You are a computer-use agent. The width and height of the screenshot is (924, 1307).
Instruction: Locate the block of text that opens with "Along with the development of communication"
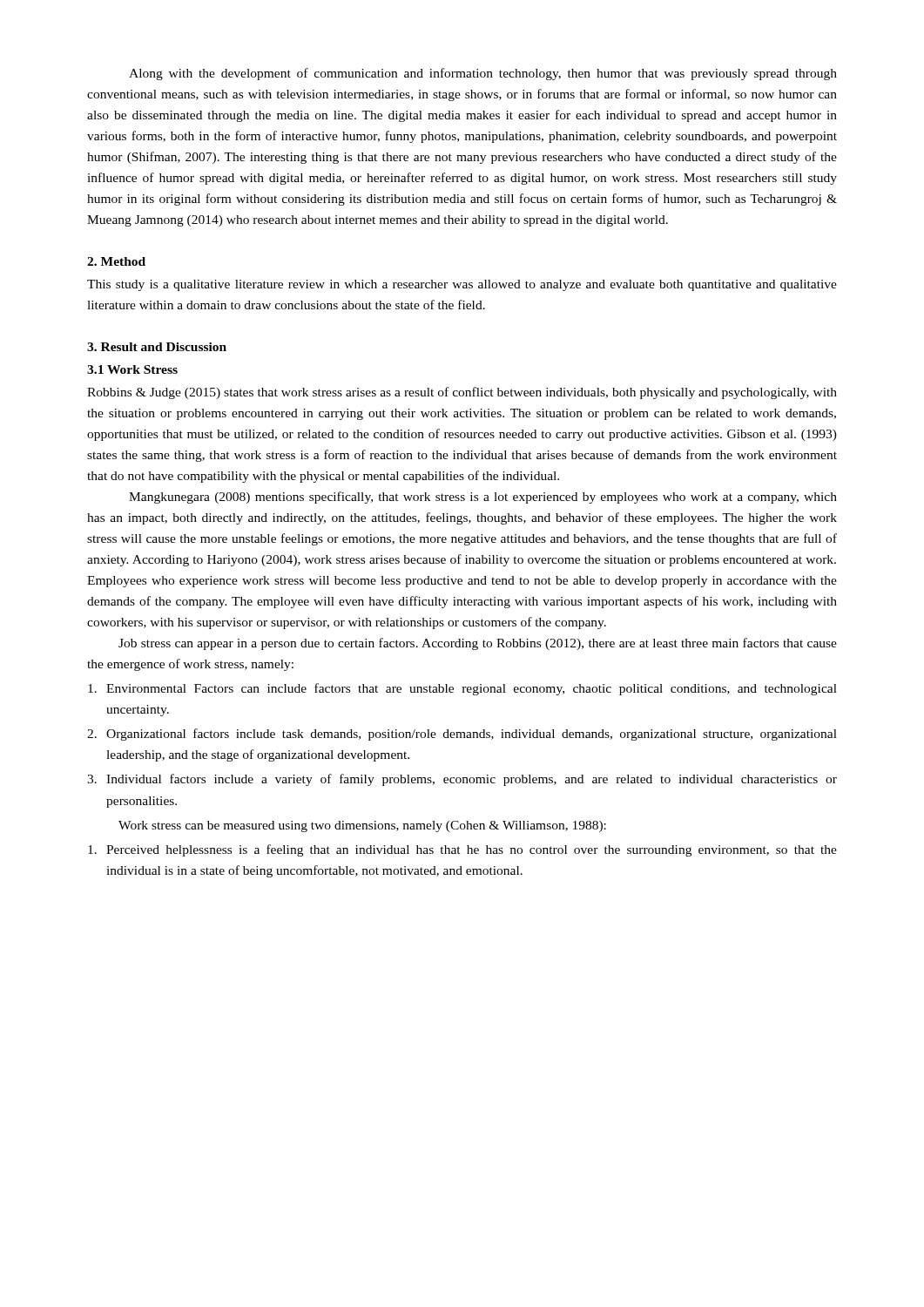click(x=462, y=146)
